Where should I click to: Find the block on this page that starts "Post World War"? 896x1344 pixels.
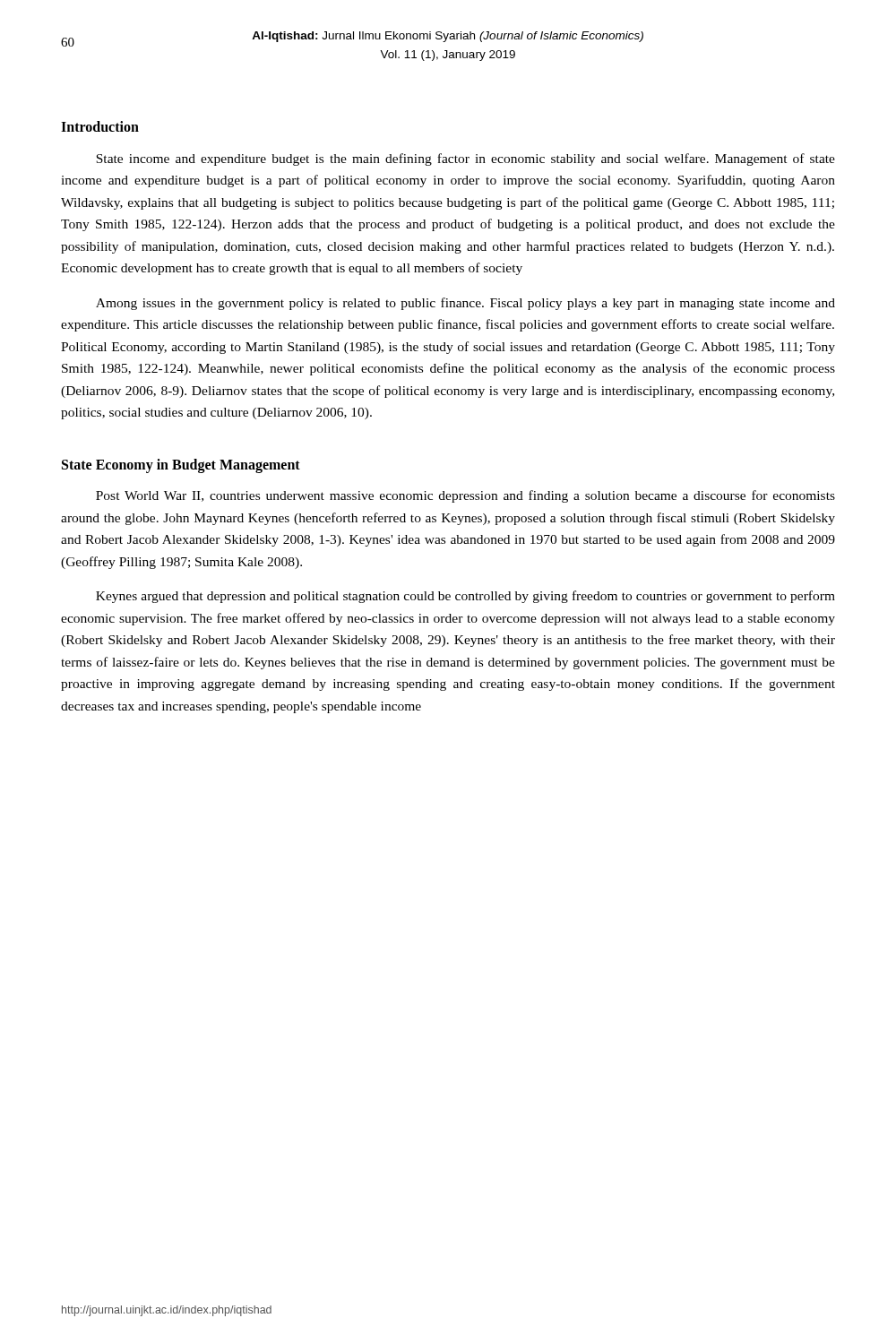(448, 528)
